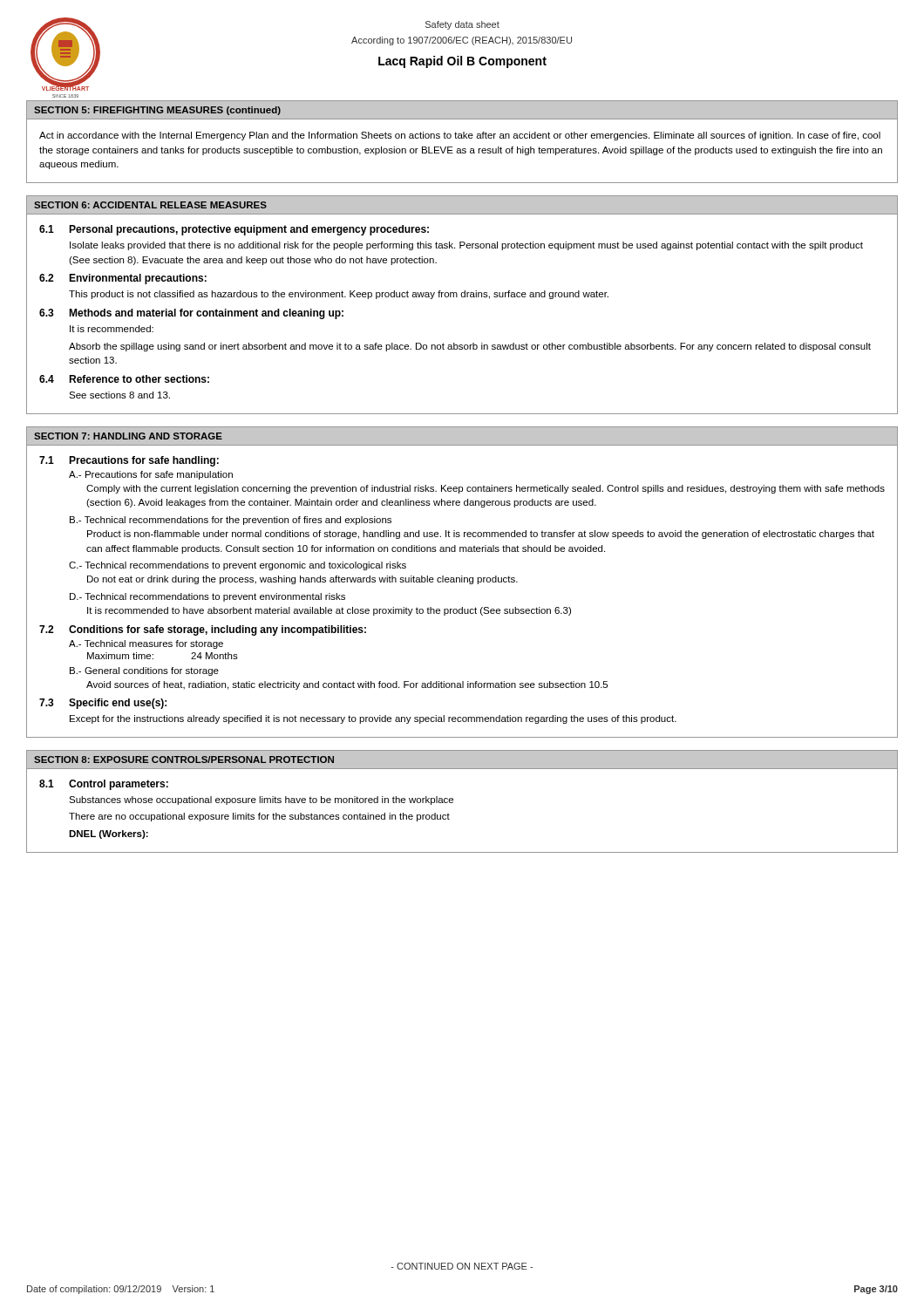Click on the text starting "It is recommended:"
Screen dimensions: 1308x924
[111, 329]
